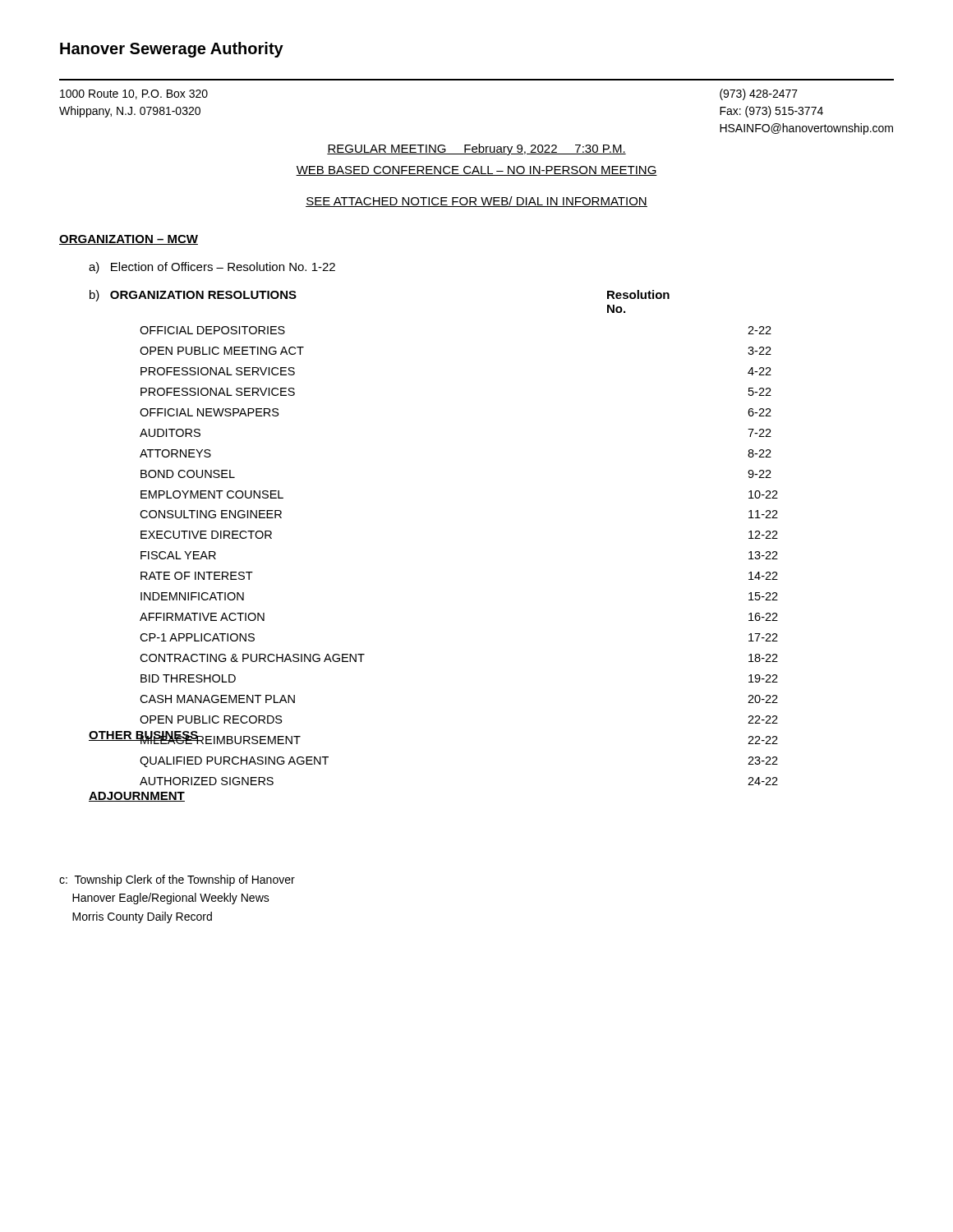Select the section header that says "ORGANIZATION – MCW"
953x1232 pixels.
tap(129, 239)
